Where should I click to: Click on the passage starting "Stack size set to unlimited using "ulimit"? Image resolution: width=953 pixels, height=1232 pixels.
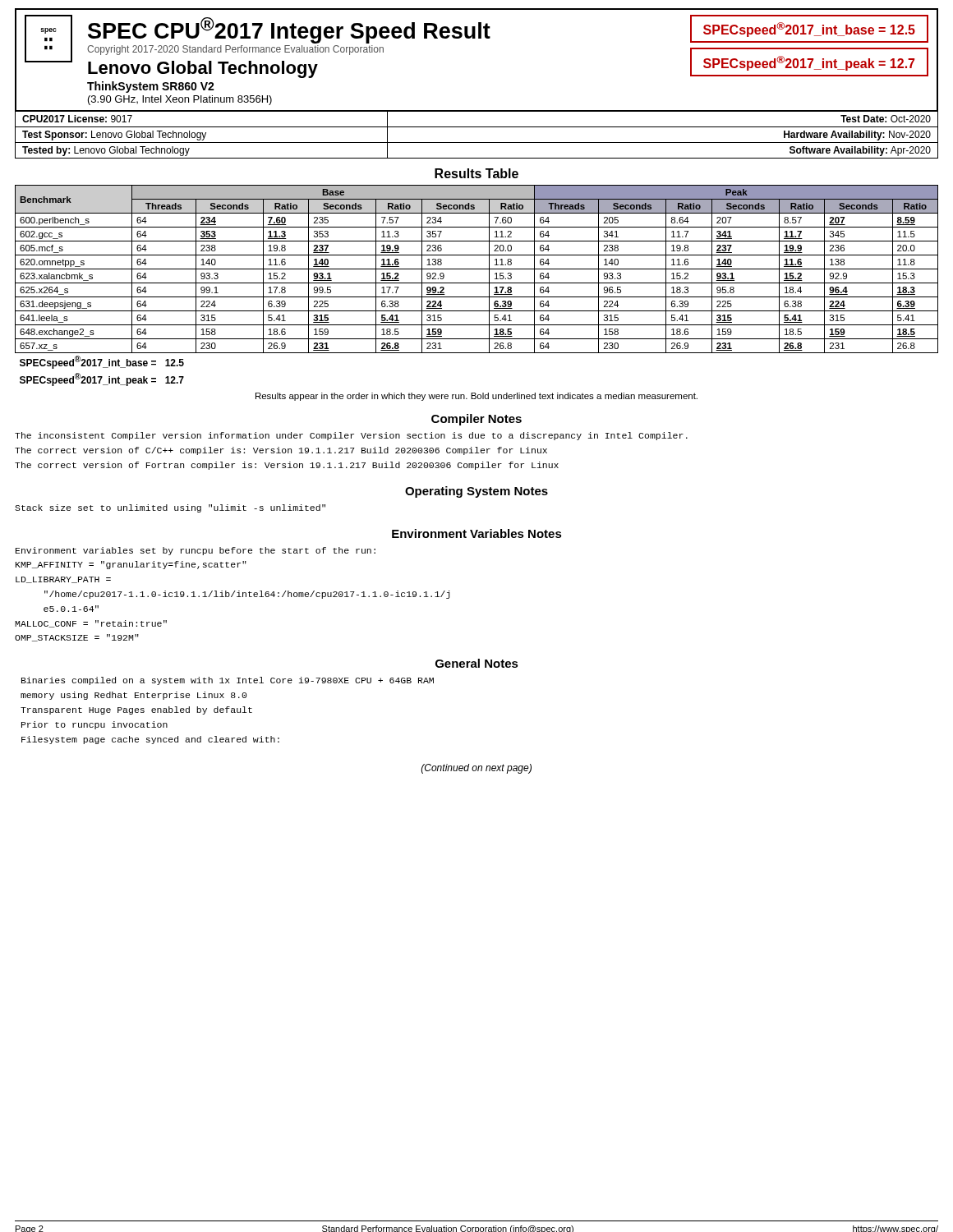pyautogui.click(x=476, y=508)
